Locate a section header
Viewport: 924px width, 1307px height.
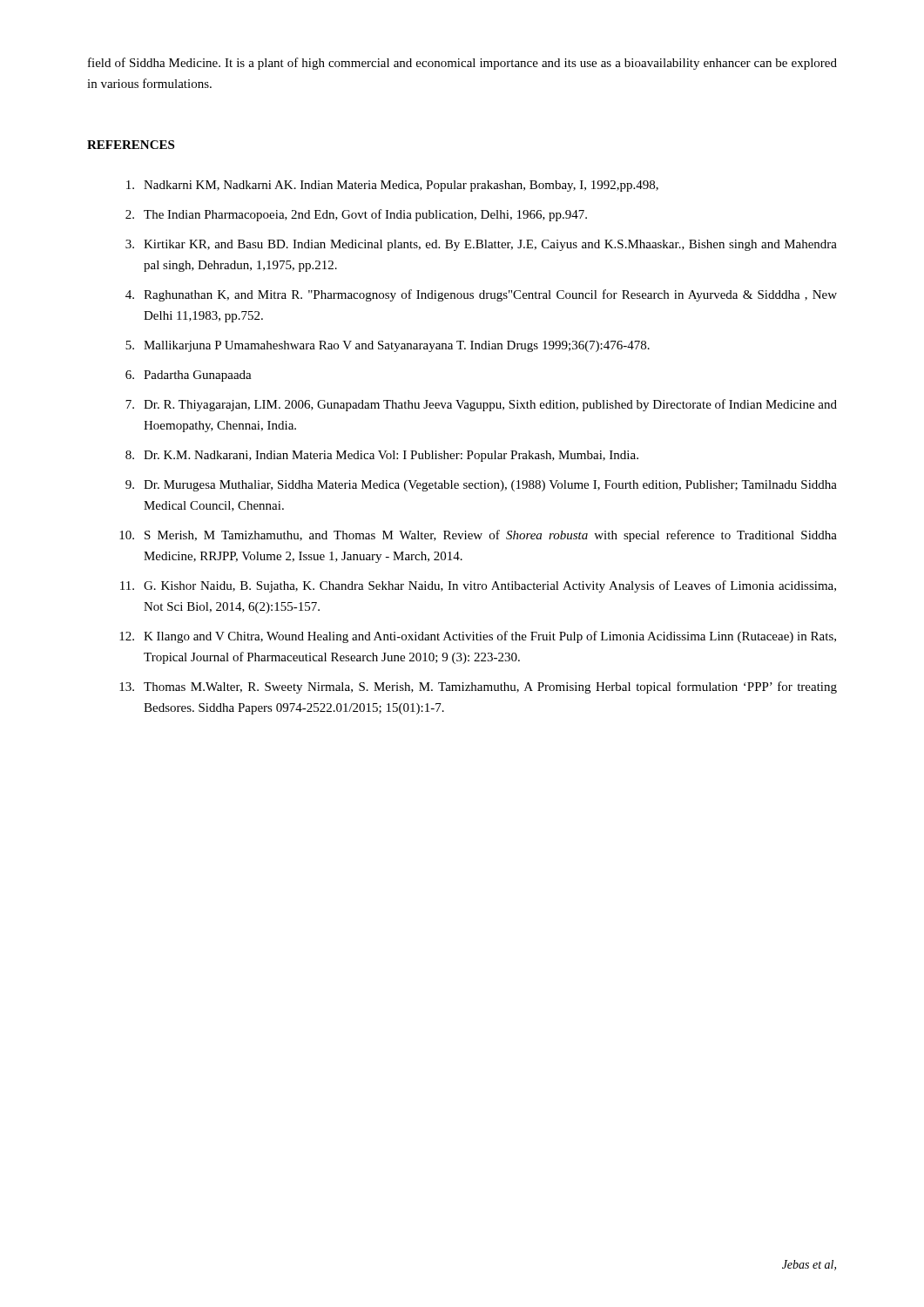coord(131,145)
